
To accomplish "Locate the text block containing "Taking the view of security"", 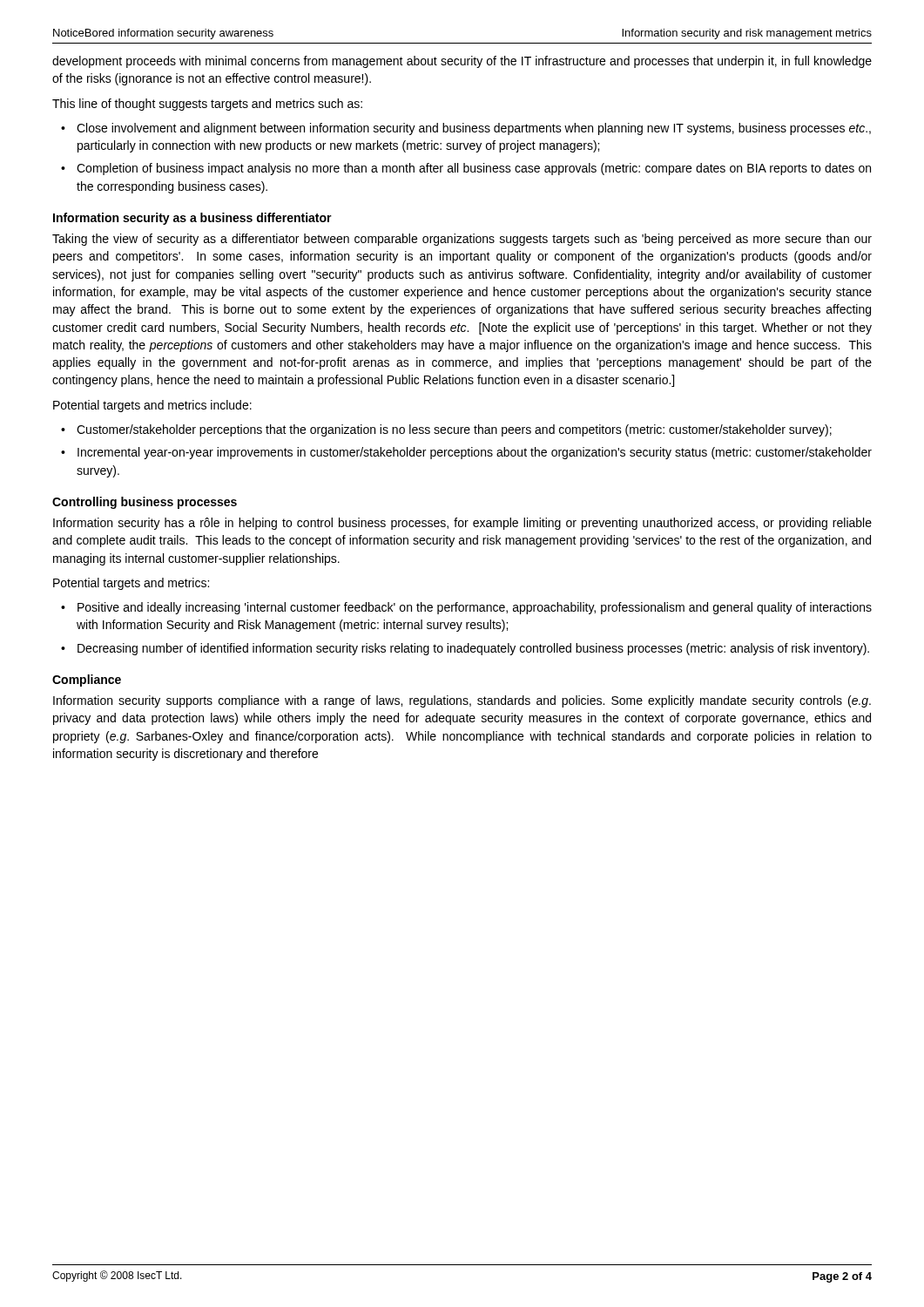I will pos(462,310).
